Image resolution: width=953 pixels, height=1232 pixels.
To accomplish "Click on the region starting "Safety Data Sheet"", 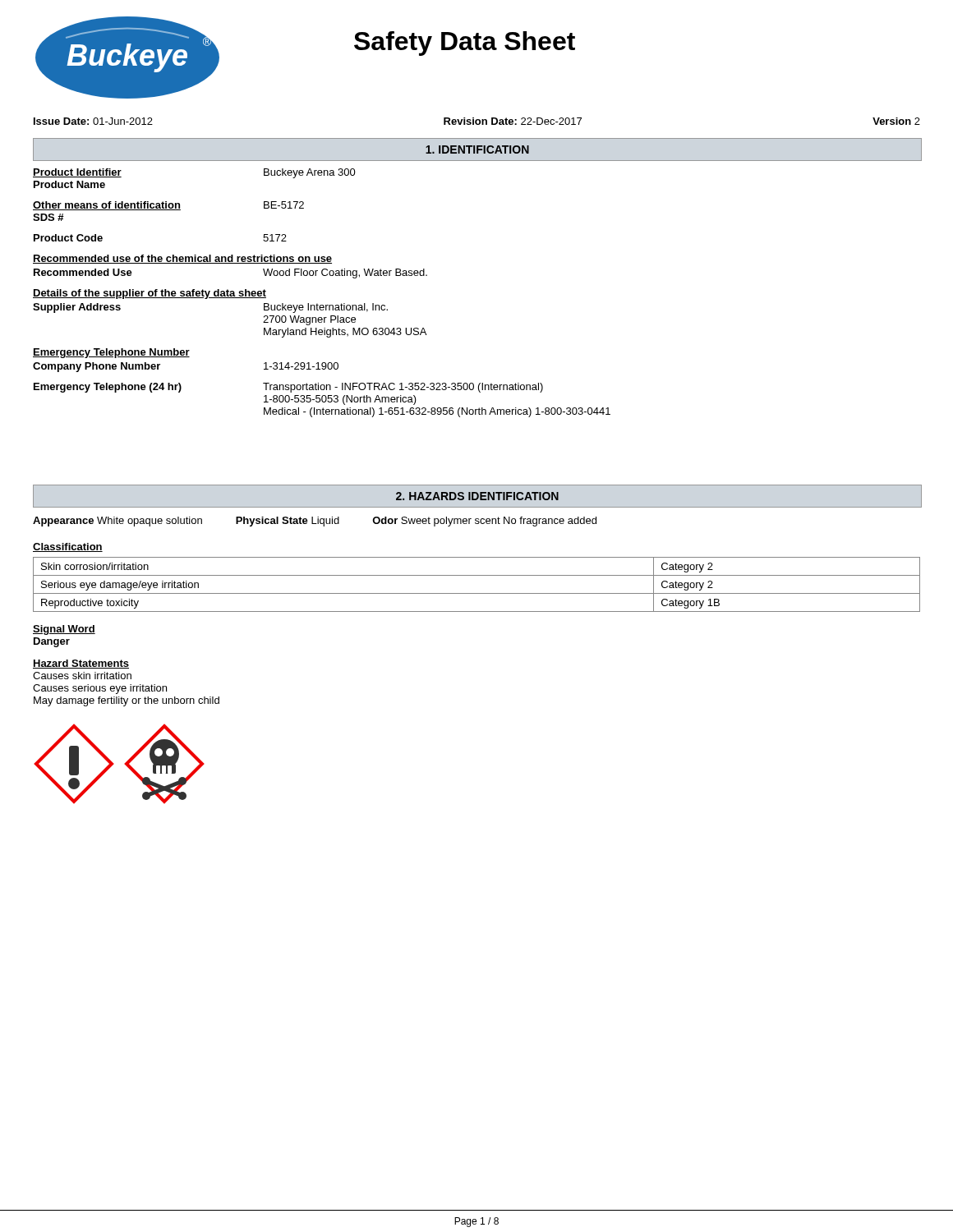I will click(x=464, y=41).
